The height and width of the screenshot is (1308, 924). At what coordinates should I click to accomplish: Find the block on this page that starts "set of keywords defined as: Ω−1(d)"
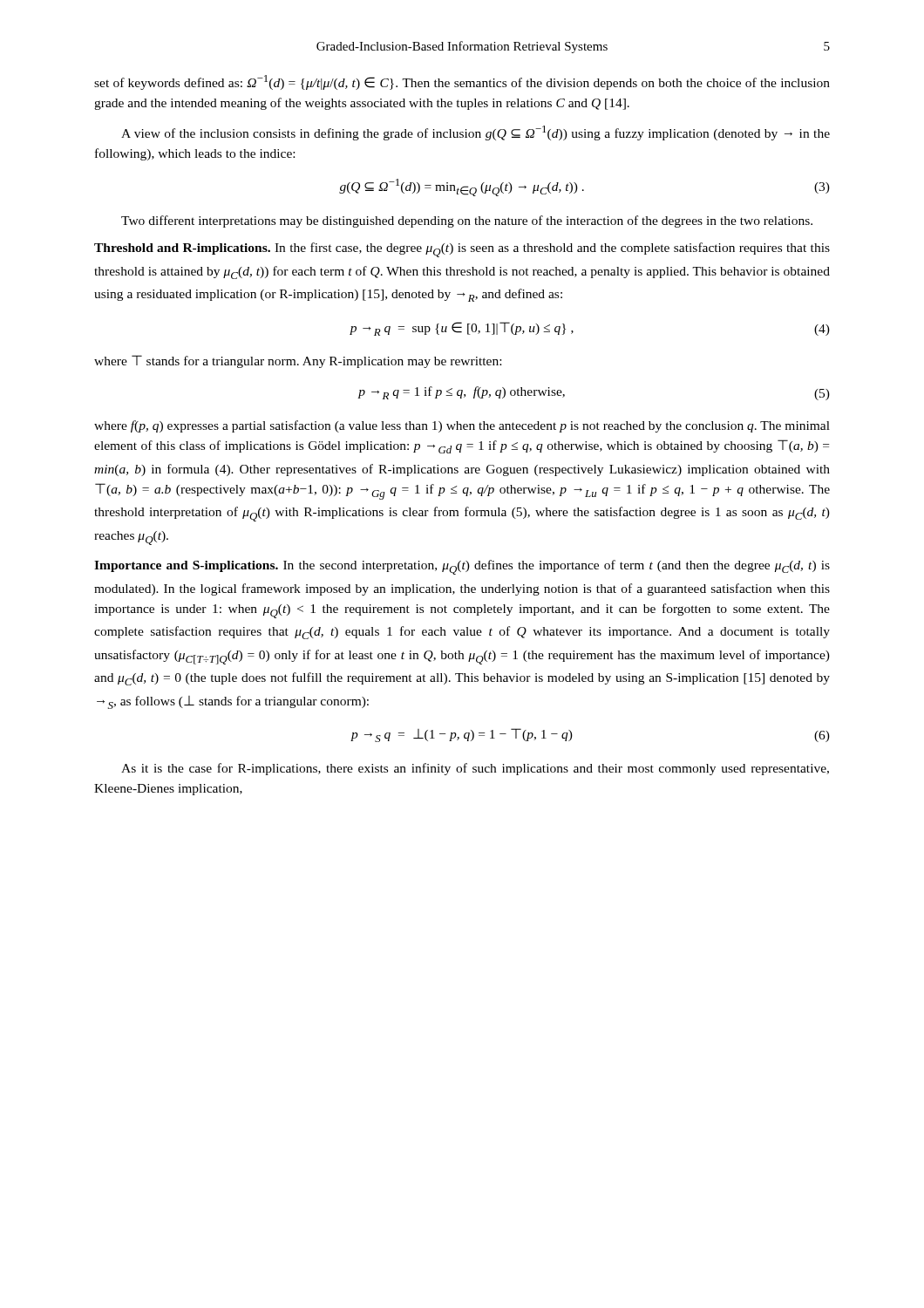coord(462,91)
